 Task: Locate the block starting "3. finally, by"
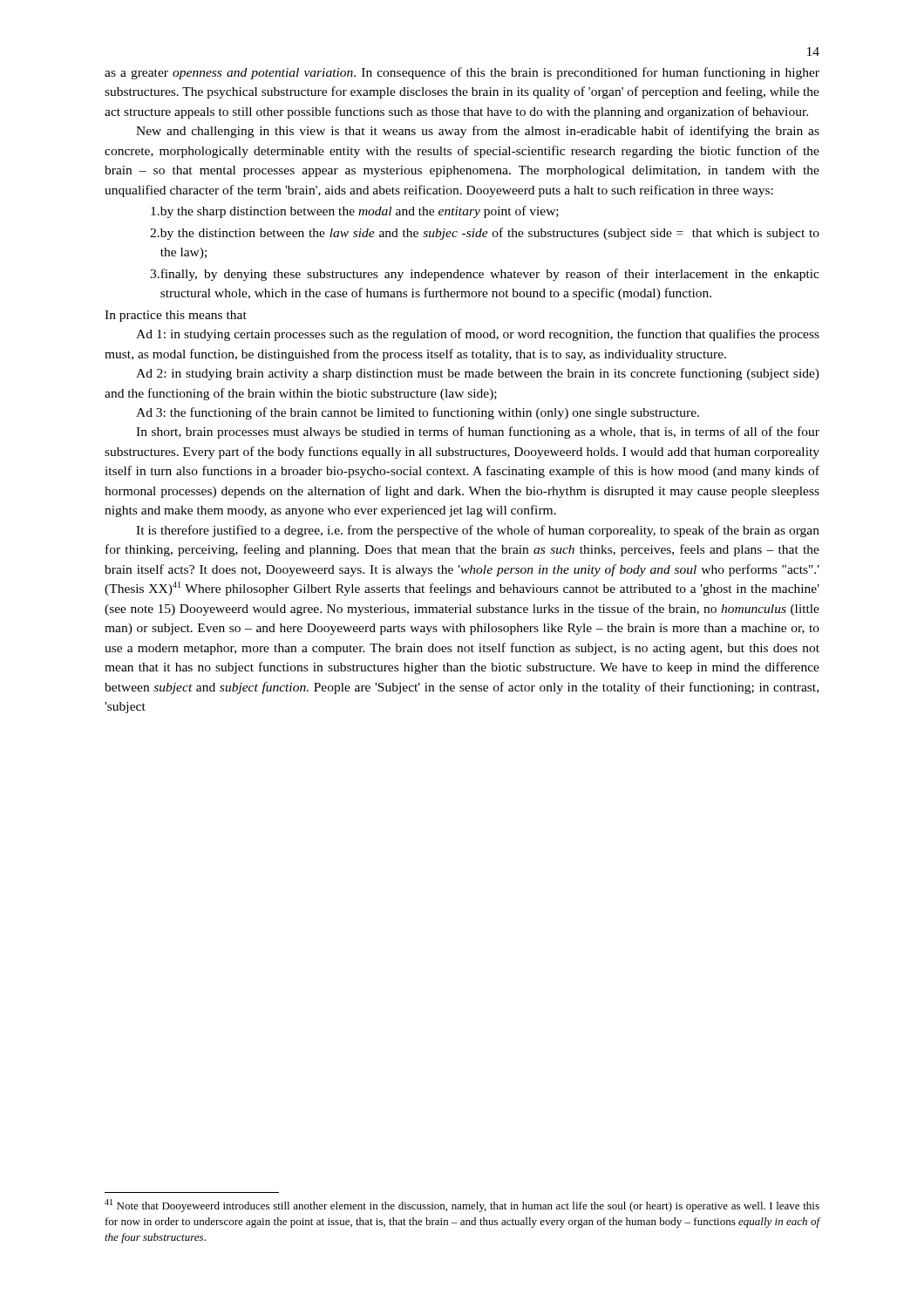pos(462,284)
